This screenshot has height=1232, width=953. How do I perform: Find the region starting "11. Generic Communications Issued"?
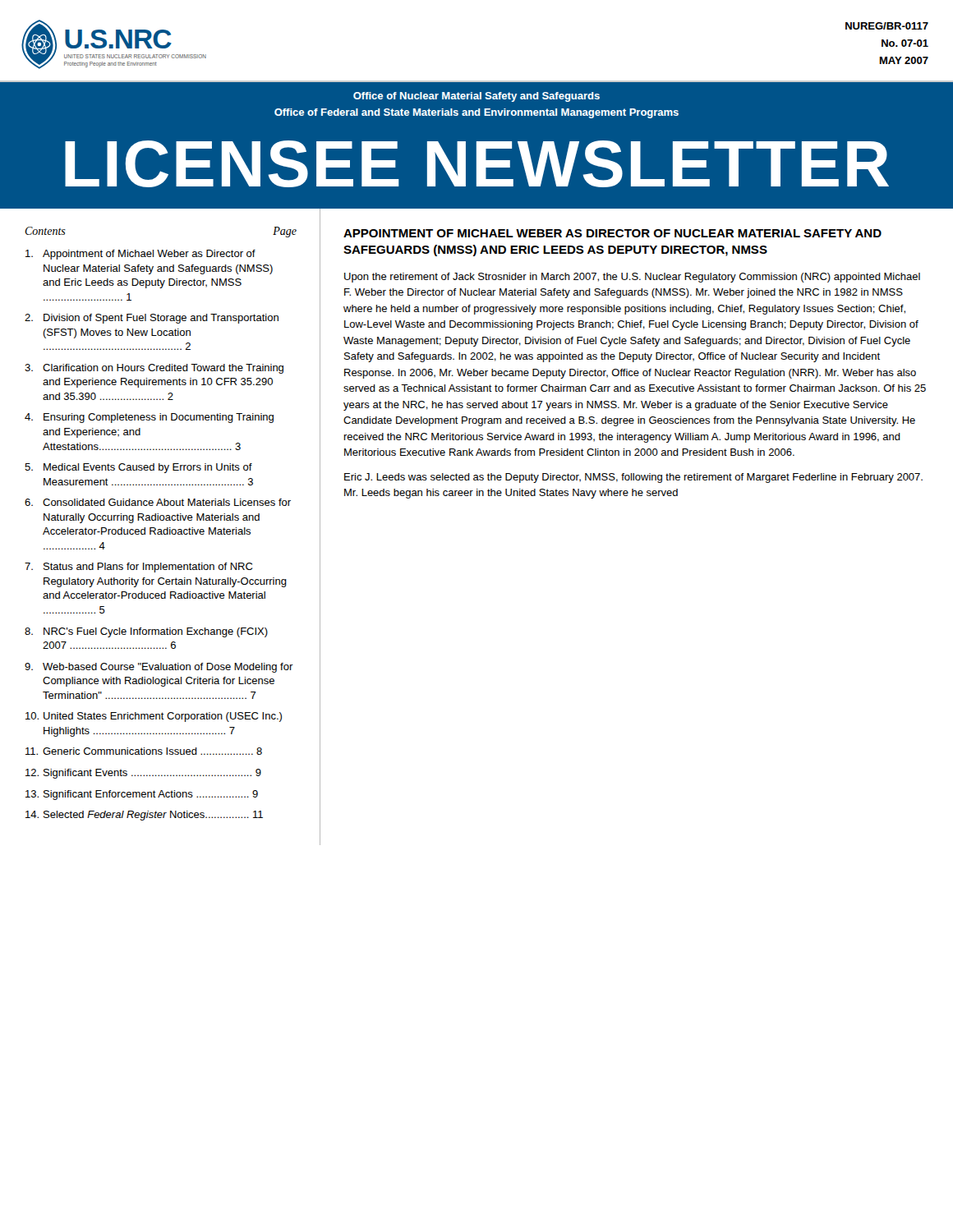pos(161,752)
